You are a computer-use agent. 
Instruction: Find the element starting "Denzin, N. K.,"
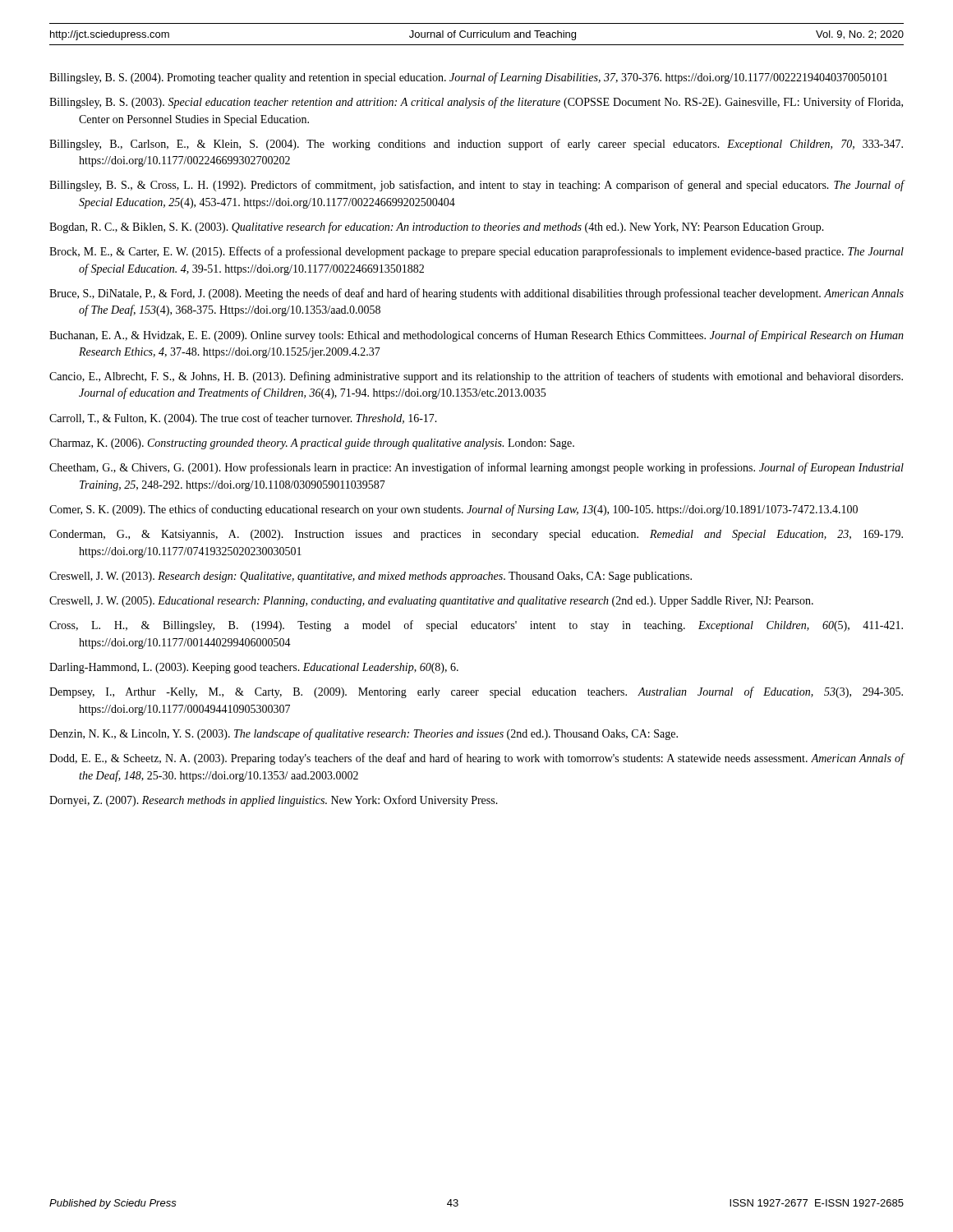click(x=364, y=734)
